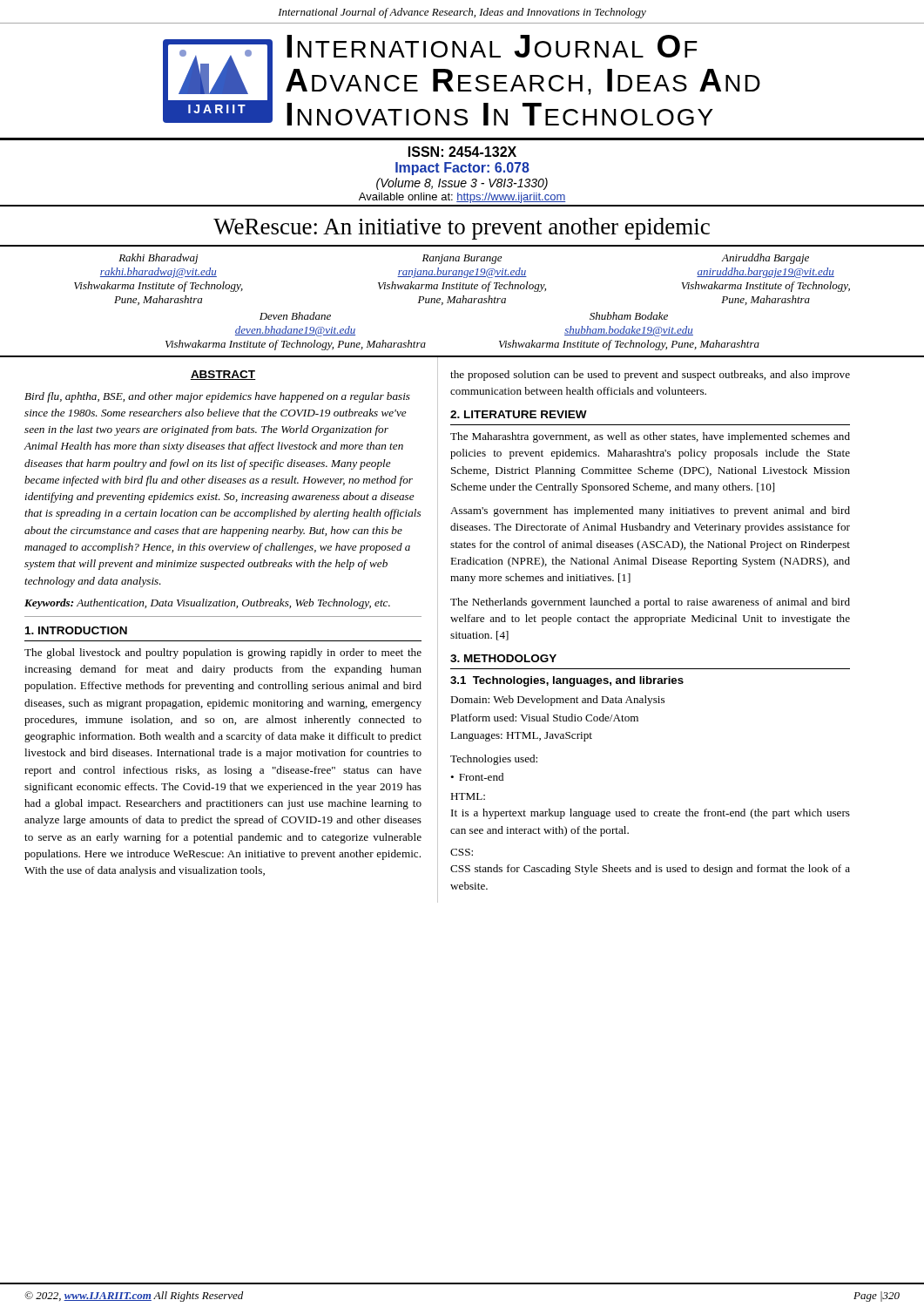
Task: Select the list item containing "• Front-end"
Action: (477, 777)
